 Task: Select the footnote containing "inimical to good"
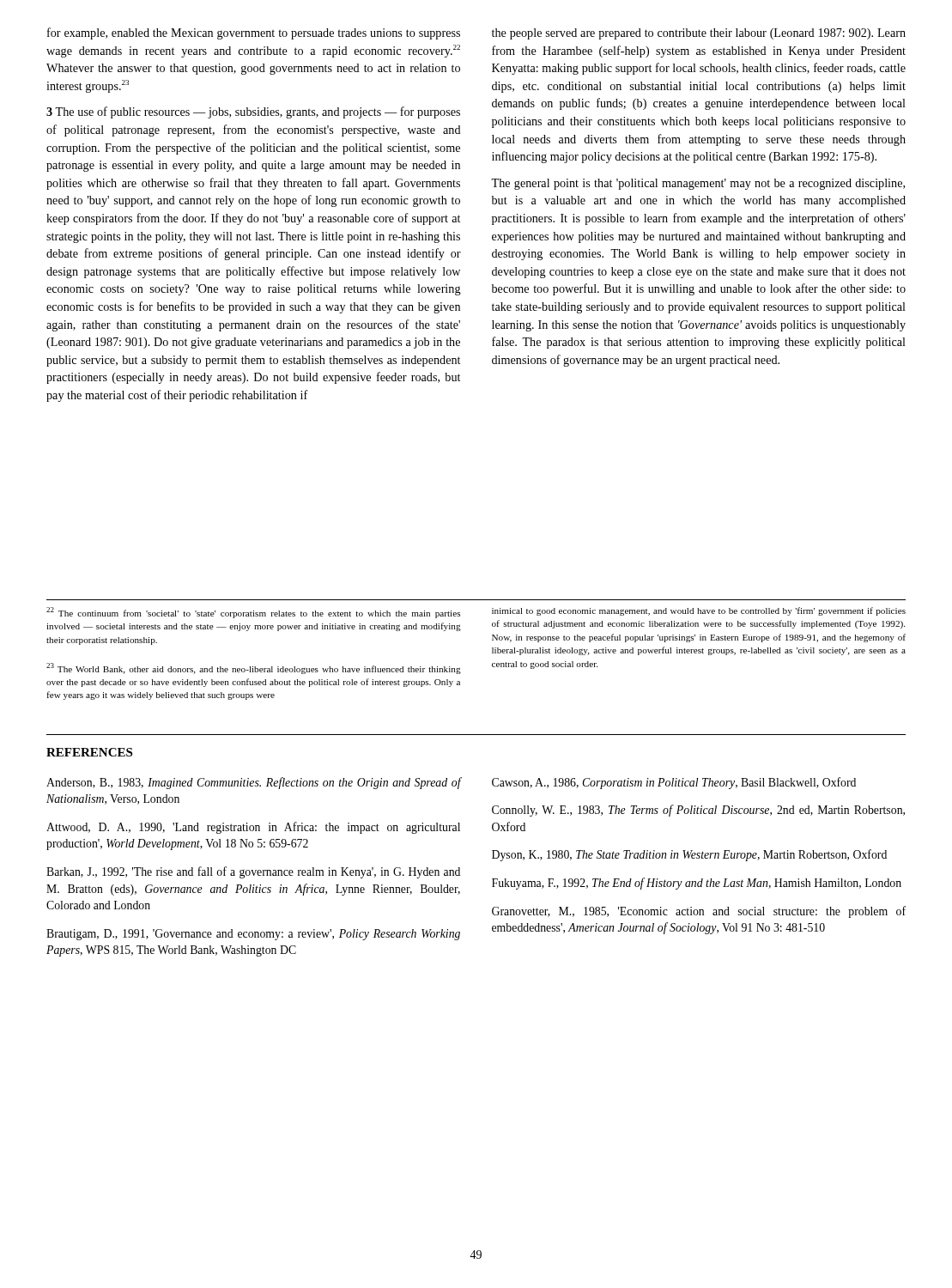[x=699, y=637]
